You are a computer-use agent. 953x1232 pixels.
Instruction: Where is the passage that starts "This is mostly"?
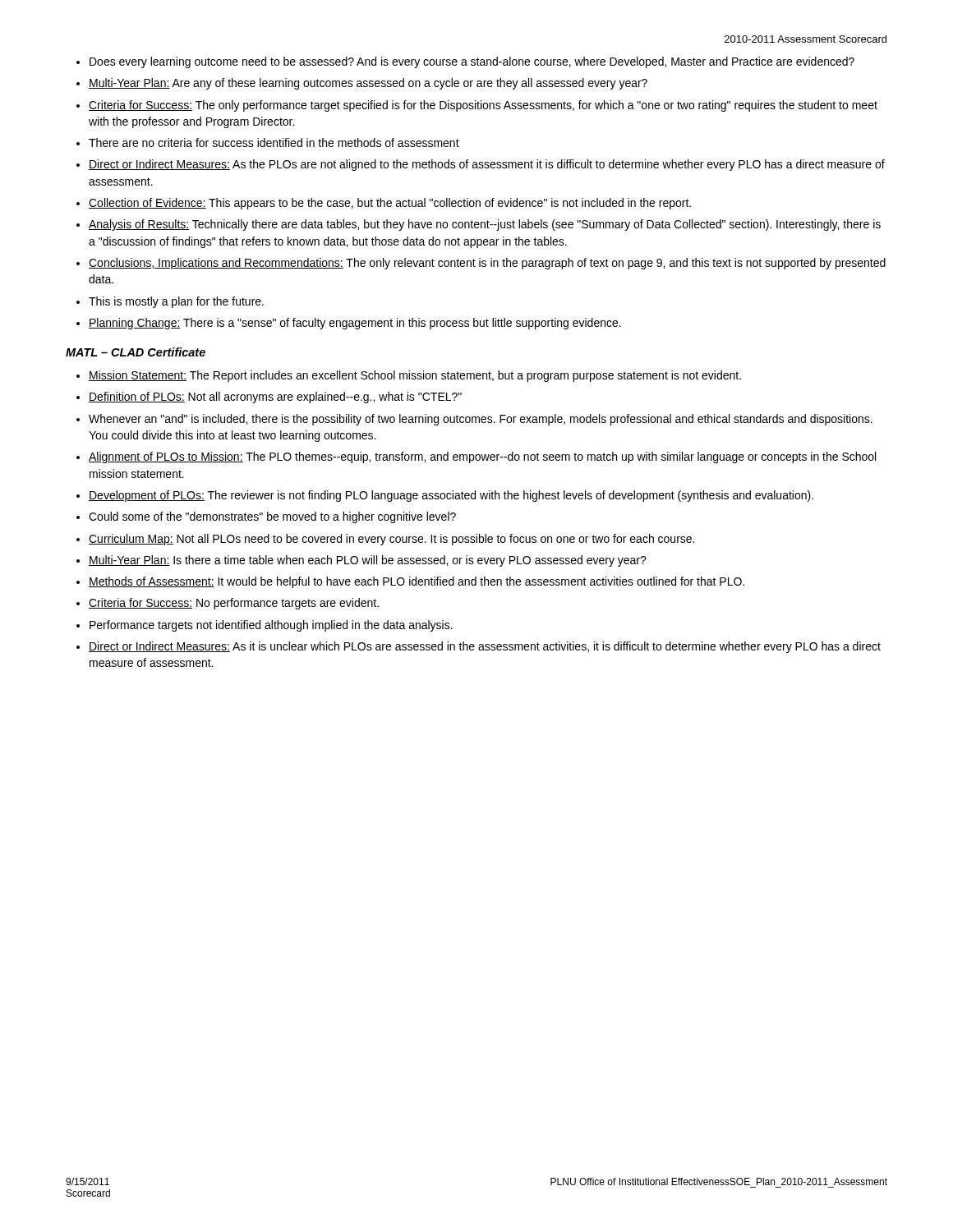point(177,301)
